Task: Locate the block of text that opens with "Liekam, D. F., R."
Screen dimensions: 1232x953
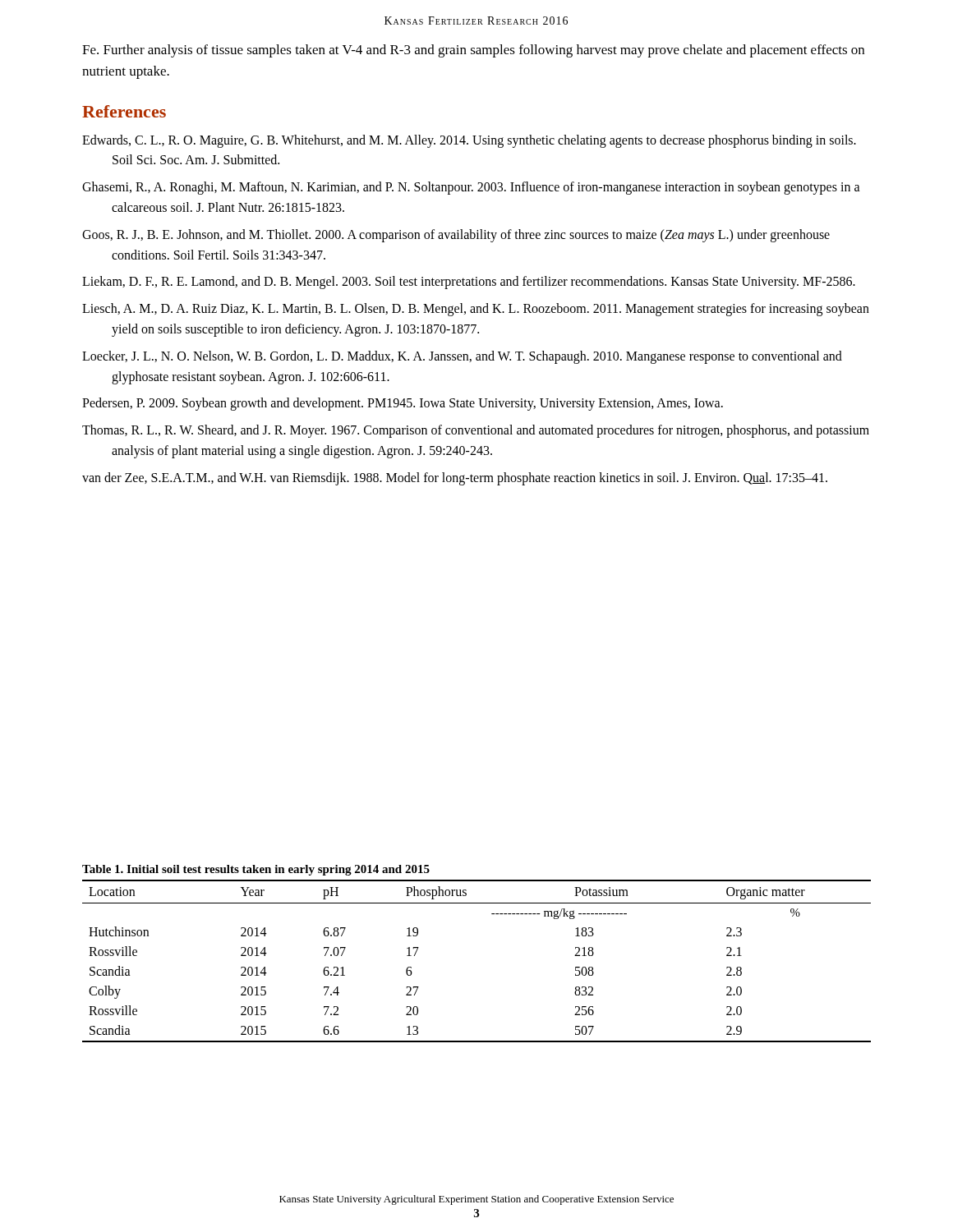Action: [469, 282]
